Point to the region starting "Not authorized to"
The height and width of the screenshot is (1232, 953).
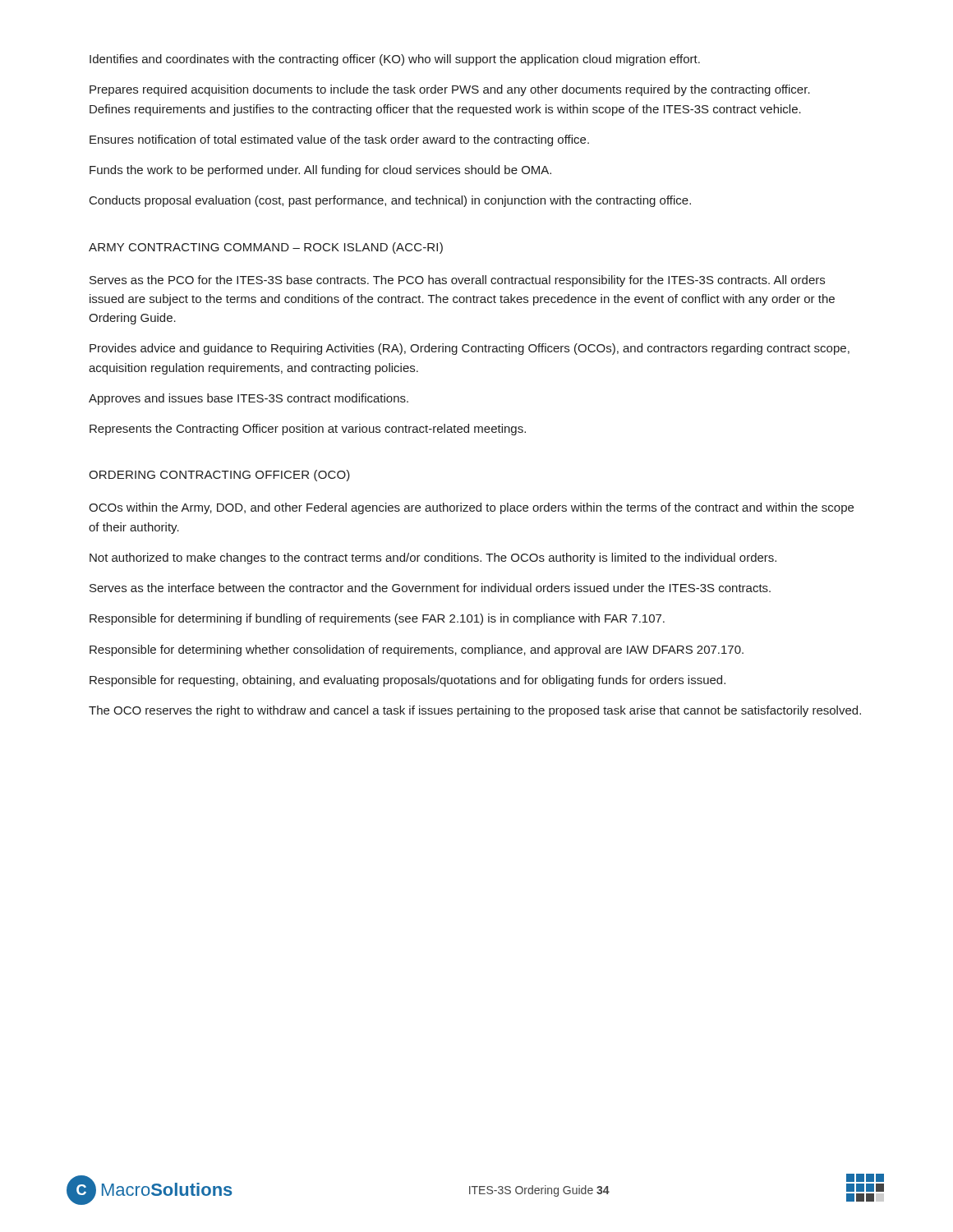pyautogui.click(x=433, y=557)
